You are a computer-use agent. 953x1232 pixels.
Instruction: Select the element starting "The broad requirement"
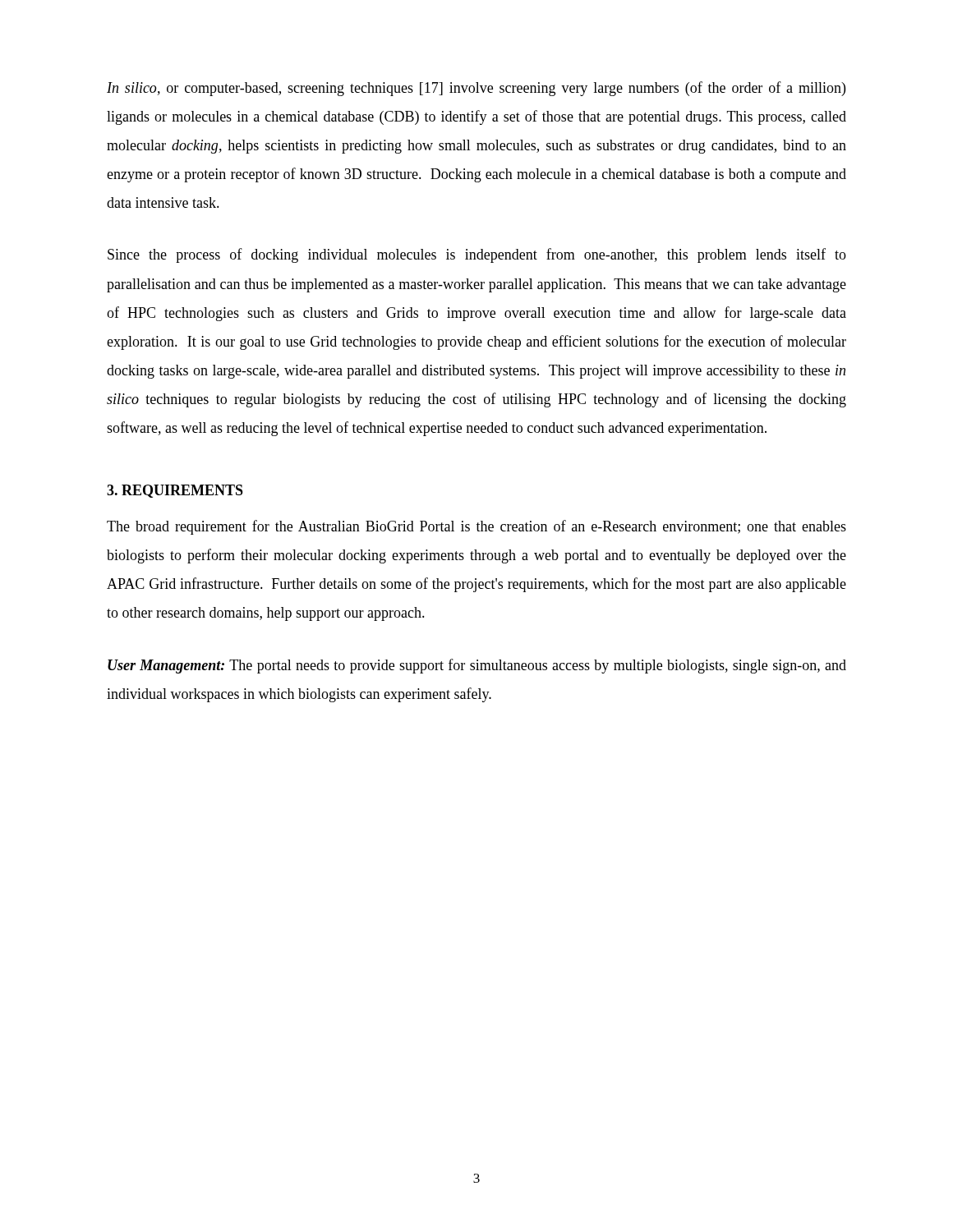point(476,570)
